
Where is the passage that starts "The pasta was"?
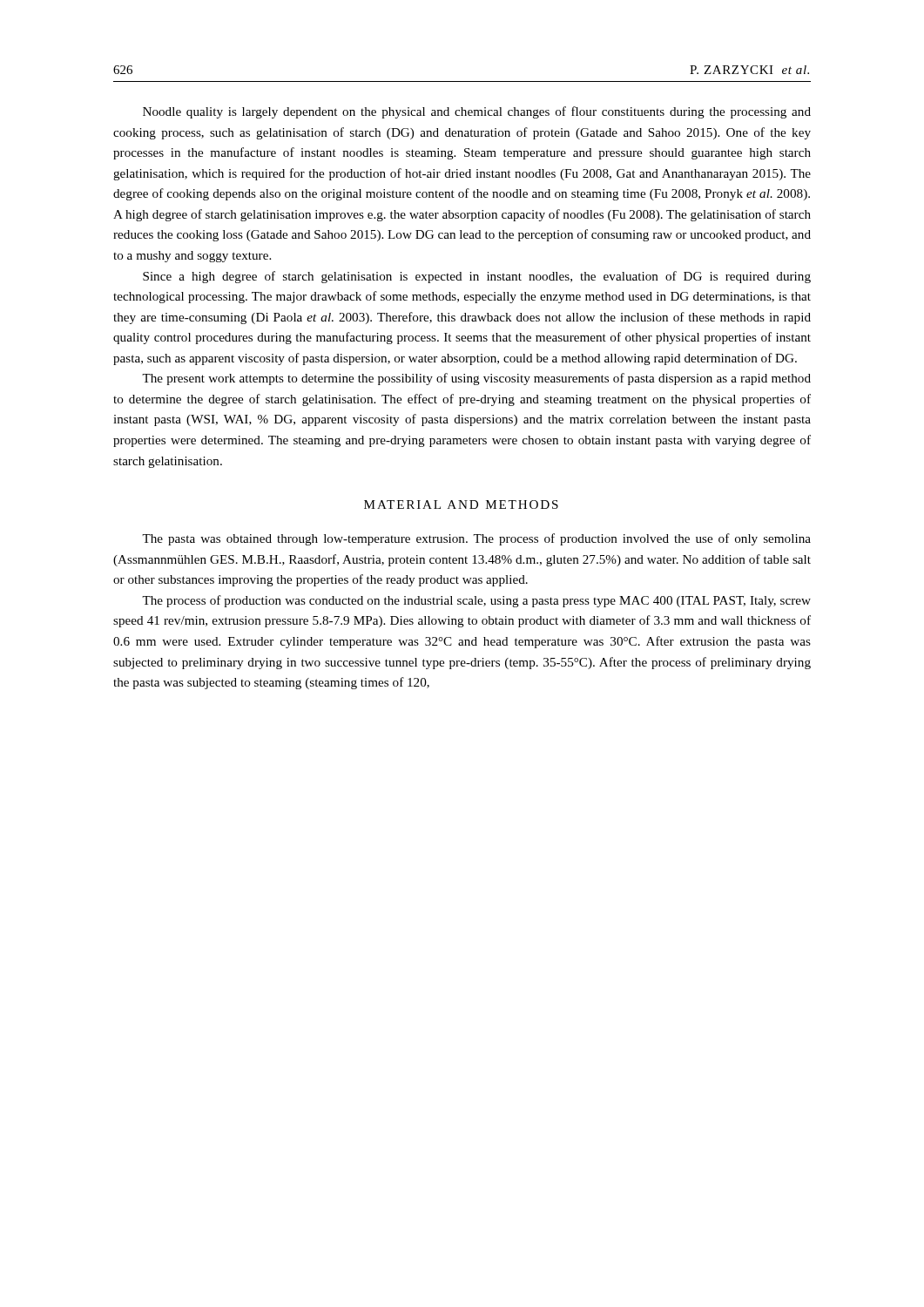462,559
